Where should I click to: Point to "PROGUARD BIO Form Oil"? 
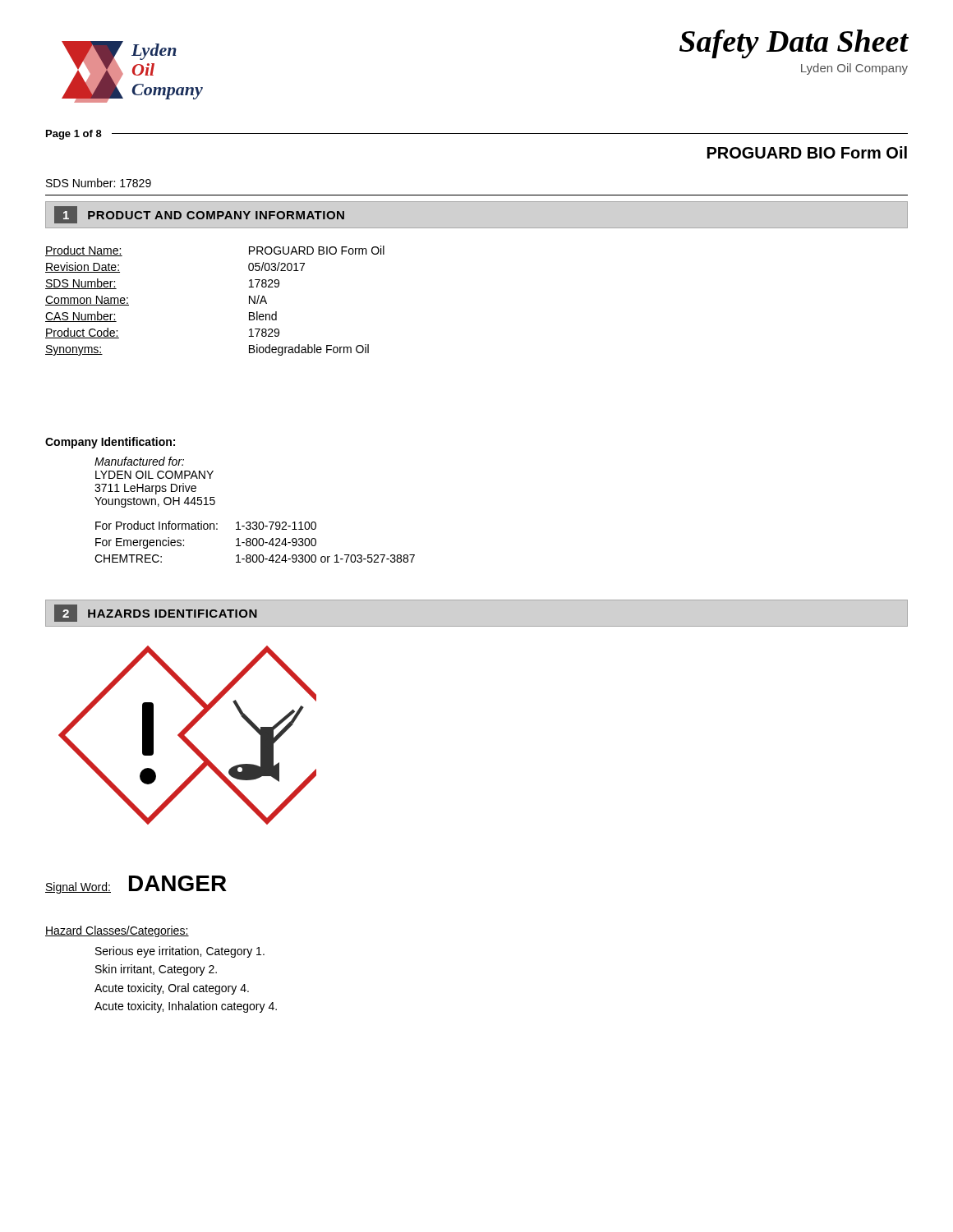[807, 153]
